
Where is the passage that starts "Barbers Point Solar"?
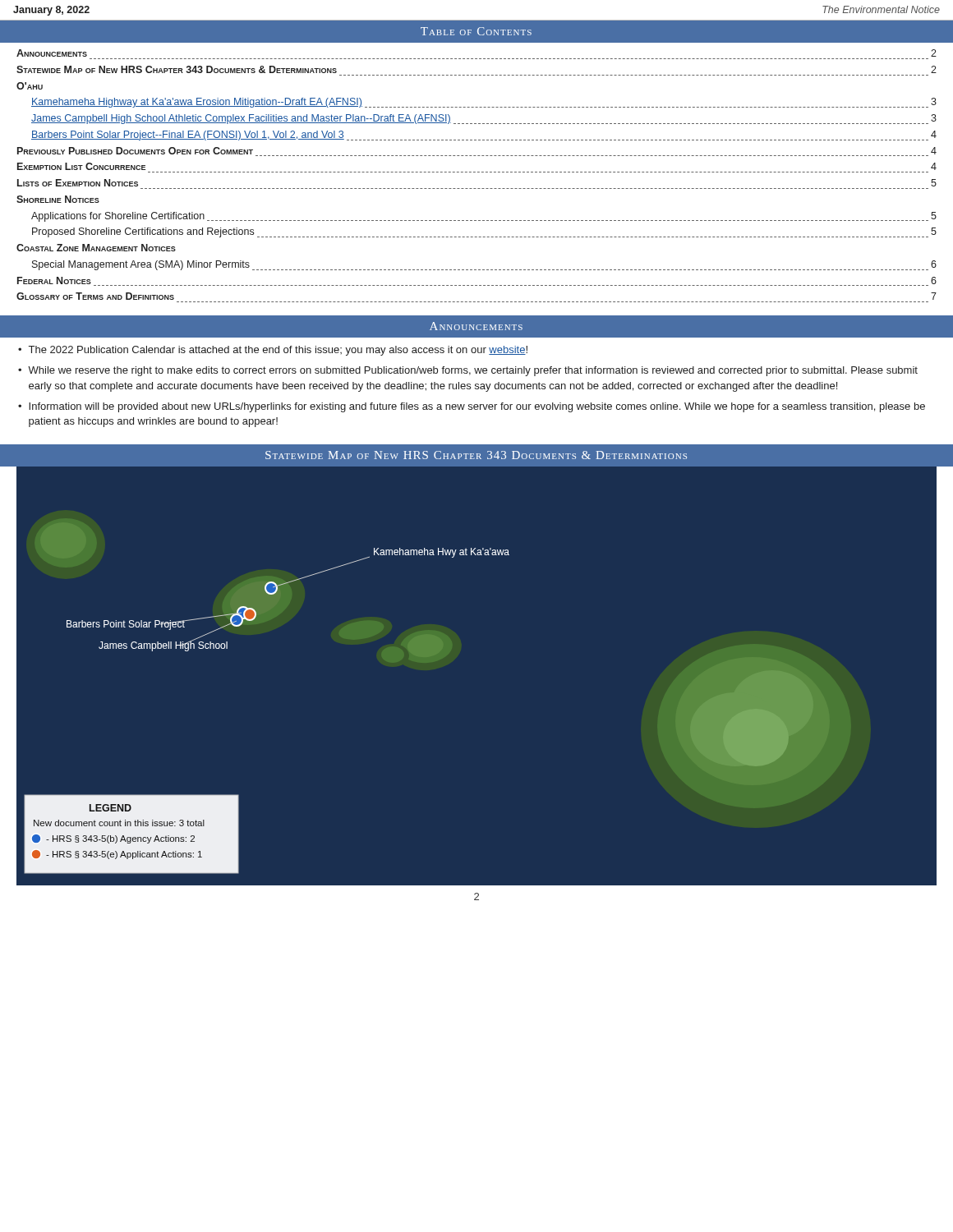(484, 135)
